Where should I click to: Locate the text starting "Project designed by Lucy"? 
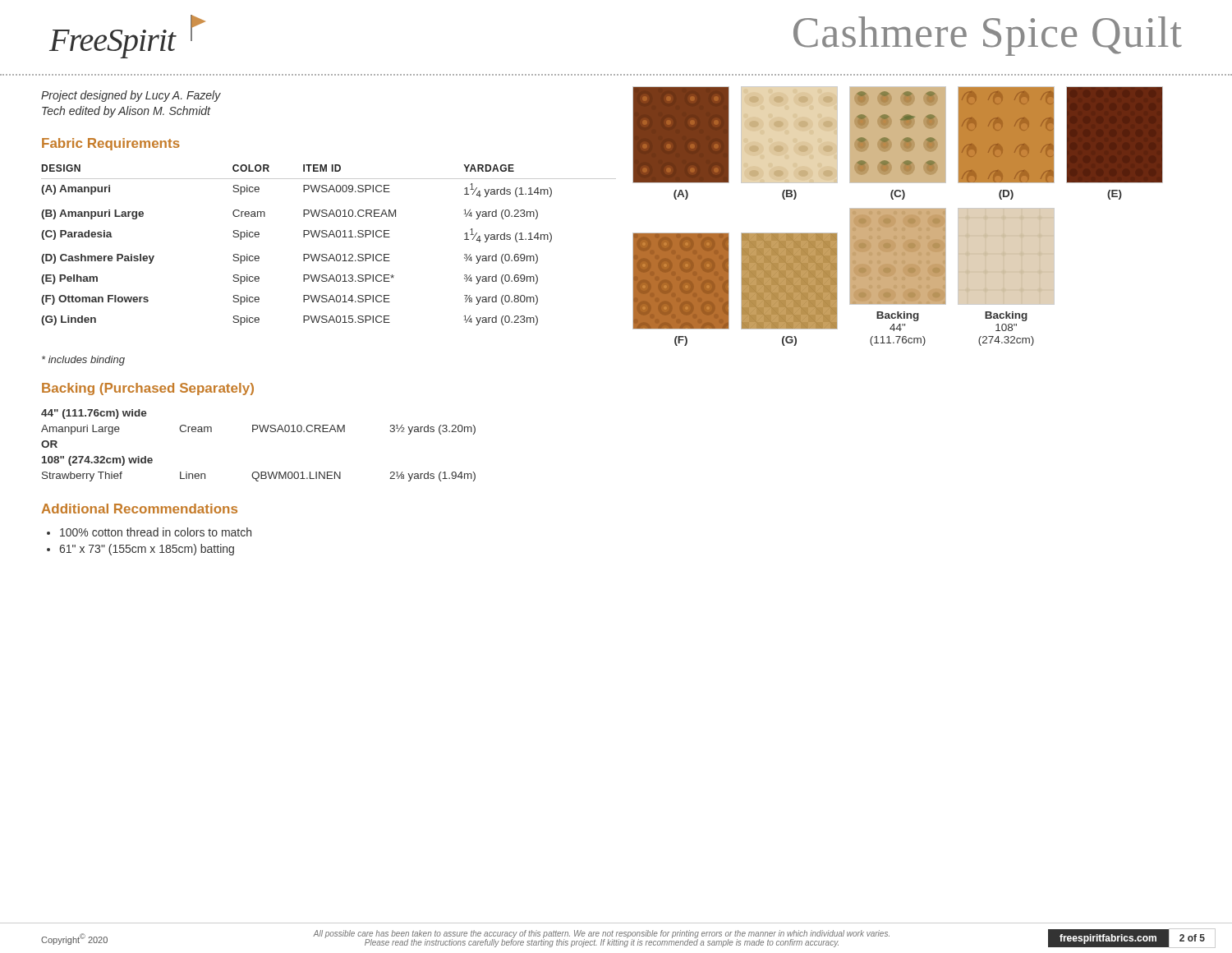(131, 96)
